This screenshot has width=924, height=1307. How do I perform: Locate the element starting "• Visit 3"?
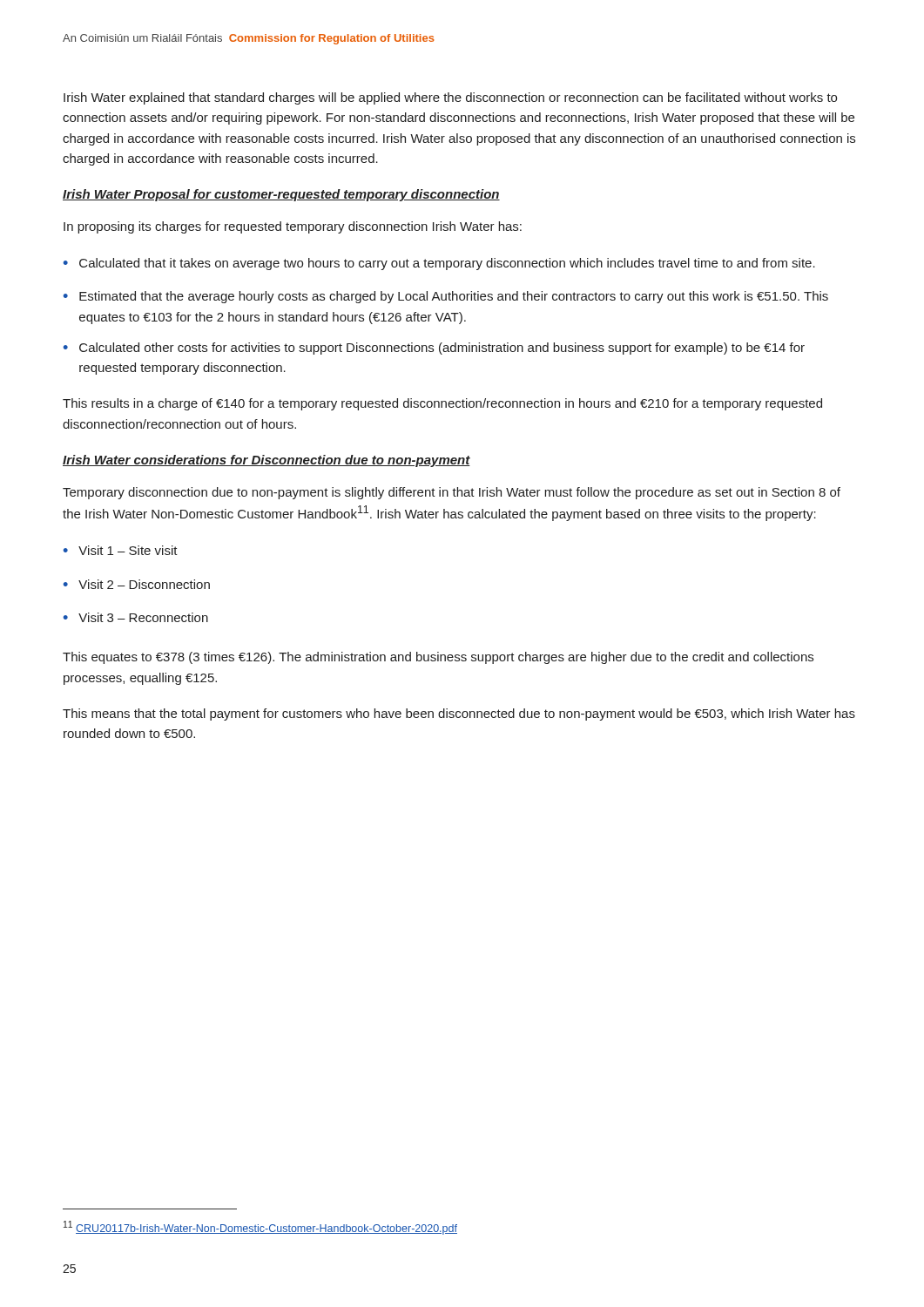(136, 617)
